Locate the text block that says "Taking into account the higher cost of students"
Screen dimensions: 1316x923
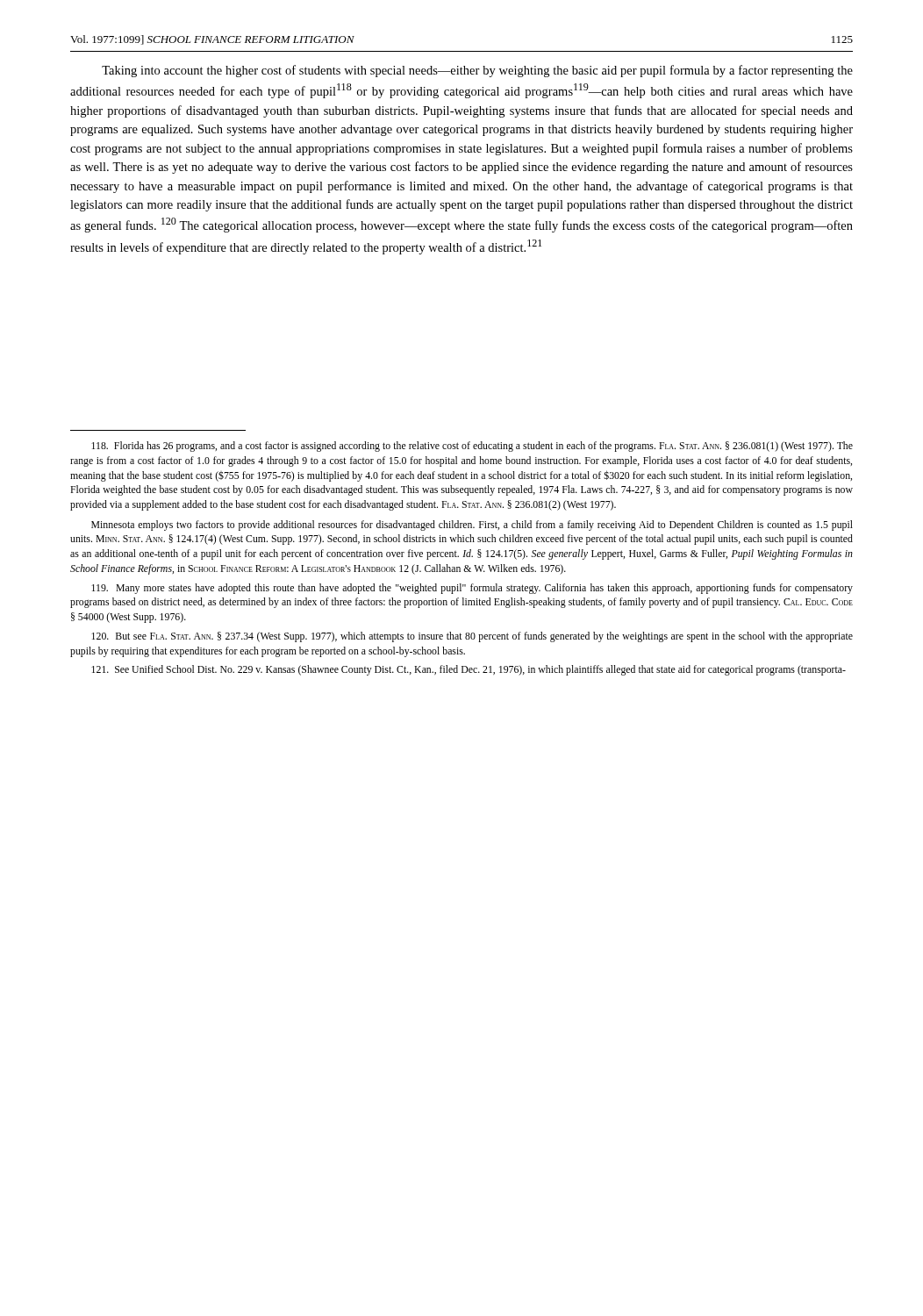click(x=462, y=159)
